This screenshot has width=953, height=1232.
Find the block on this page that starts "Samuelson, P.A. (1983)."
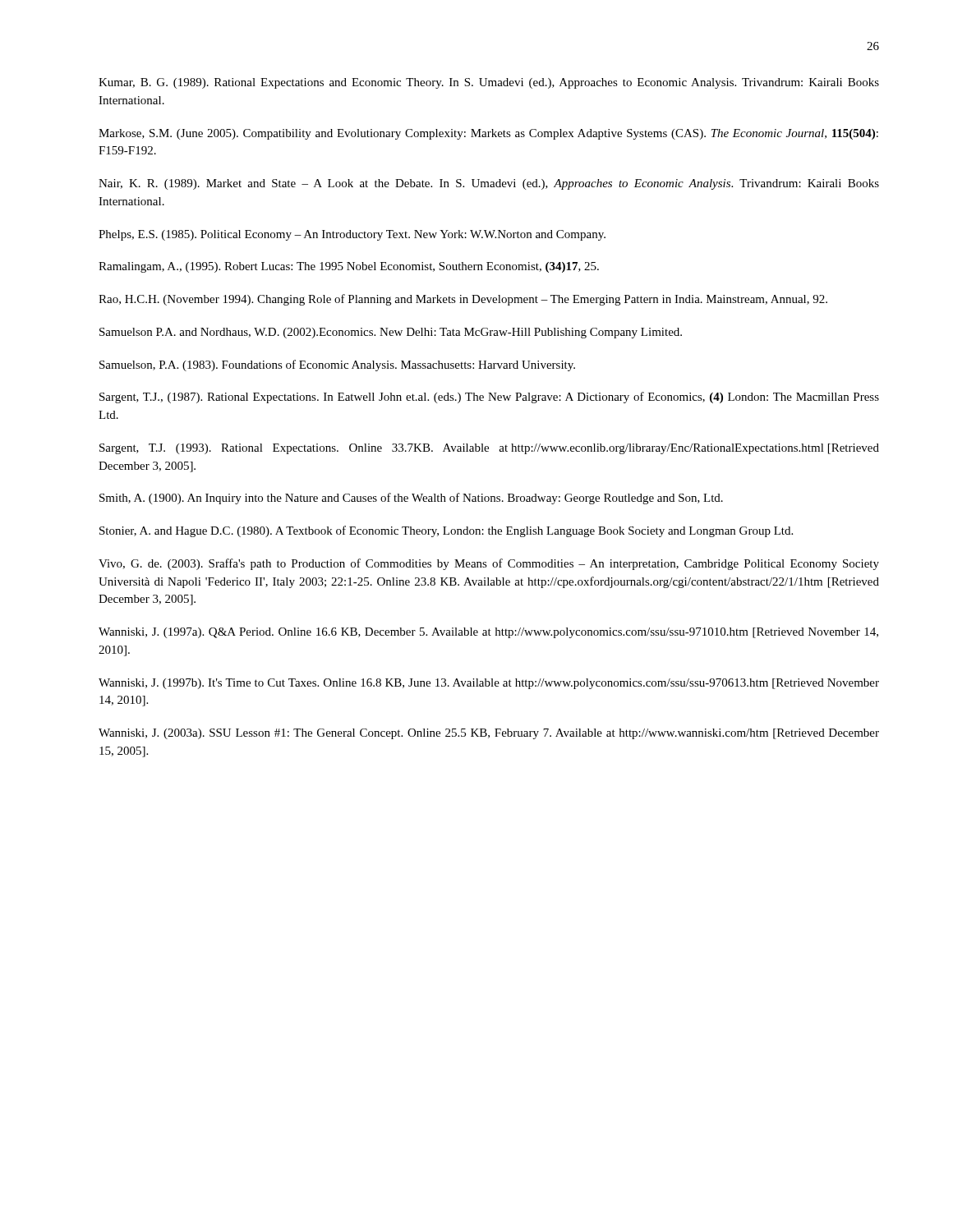click(337, 364)
